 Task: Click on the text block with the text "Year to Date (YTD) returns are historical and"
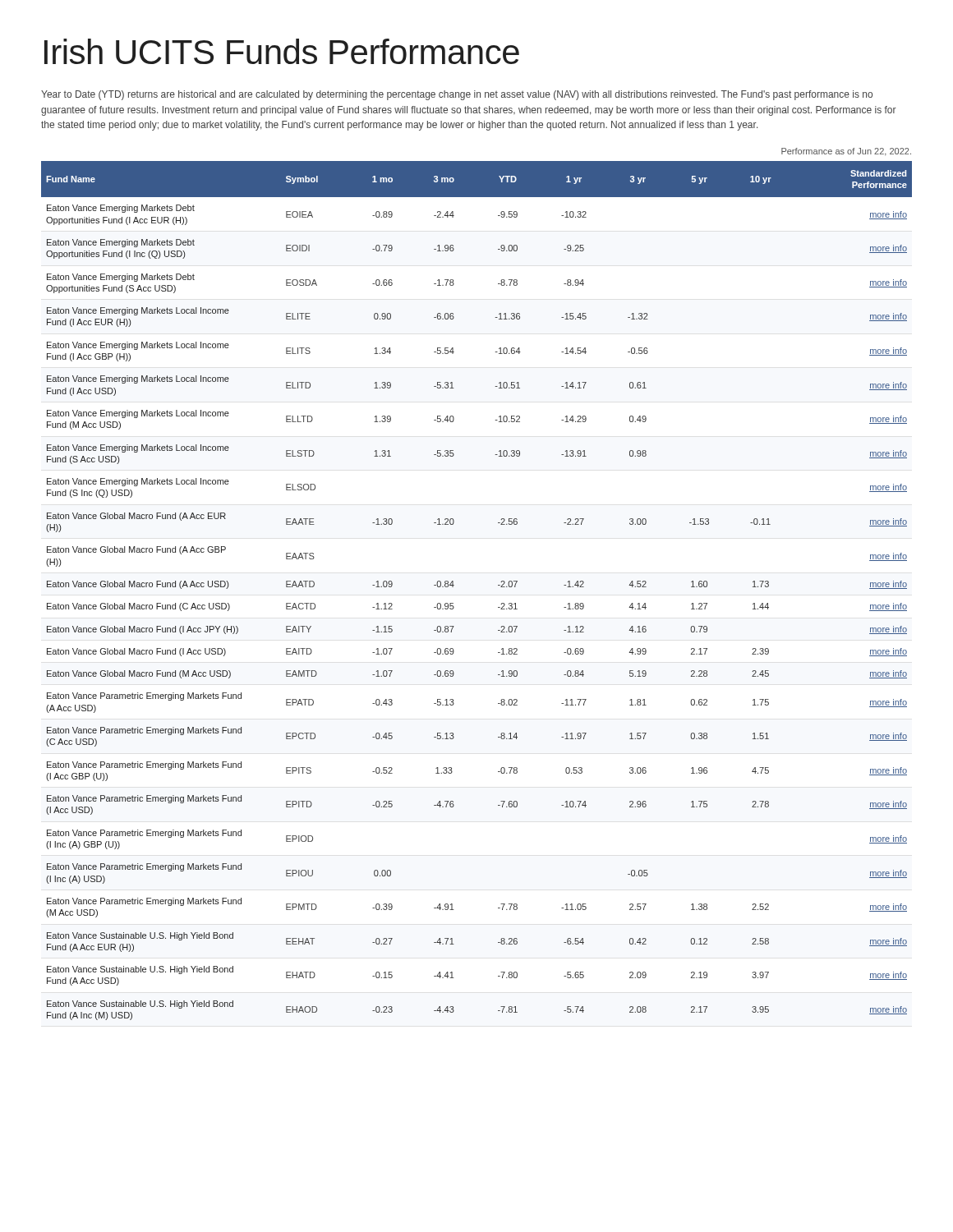point(476,110)
